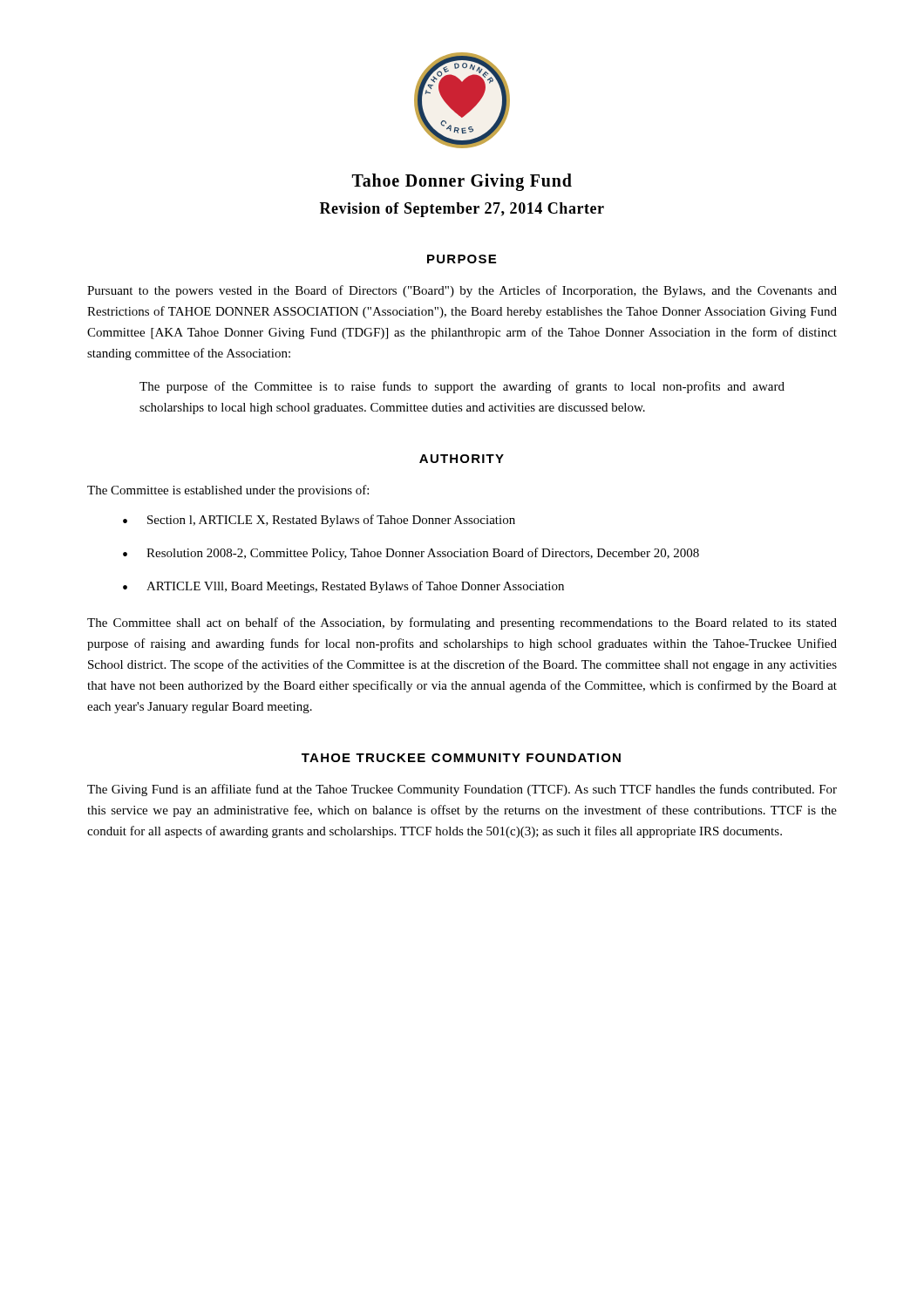Image resolution: width=924 pixels, height=1308 pixels.
Task: Click on the block starting "Tahoe Donner Giving Fund"
Action: [462, 181]
